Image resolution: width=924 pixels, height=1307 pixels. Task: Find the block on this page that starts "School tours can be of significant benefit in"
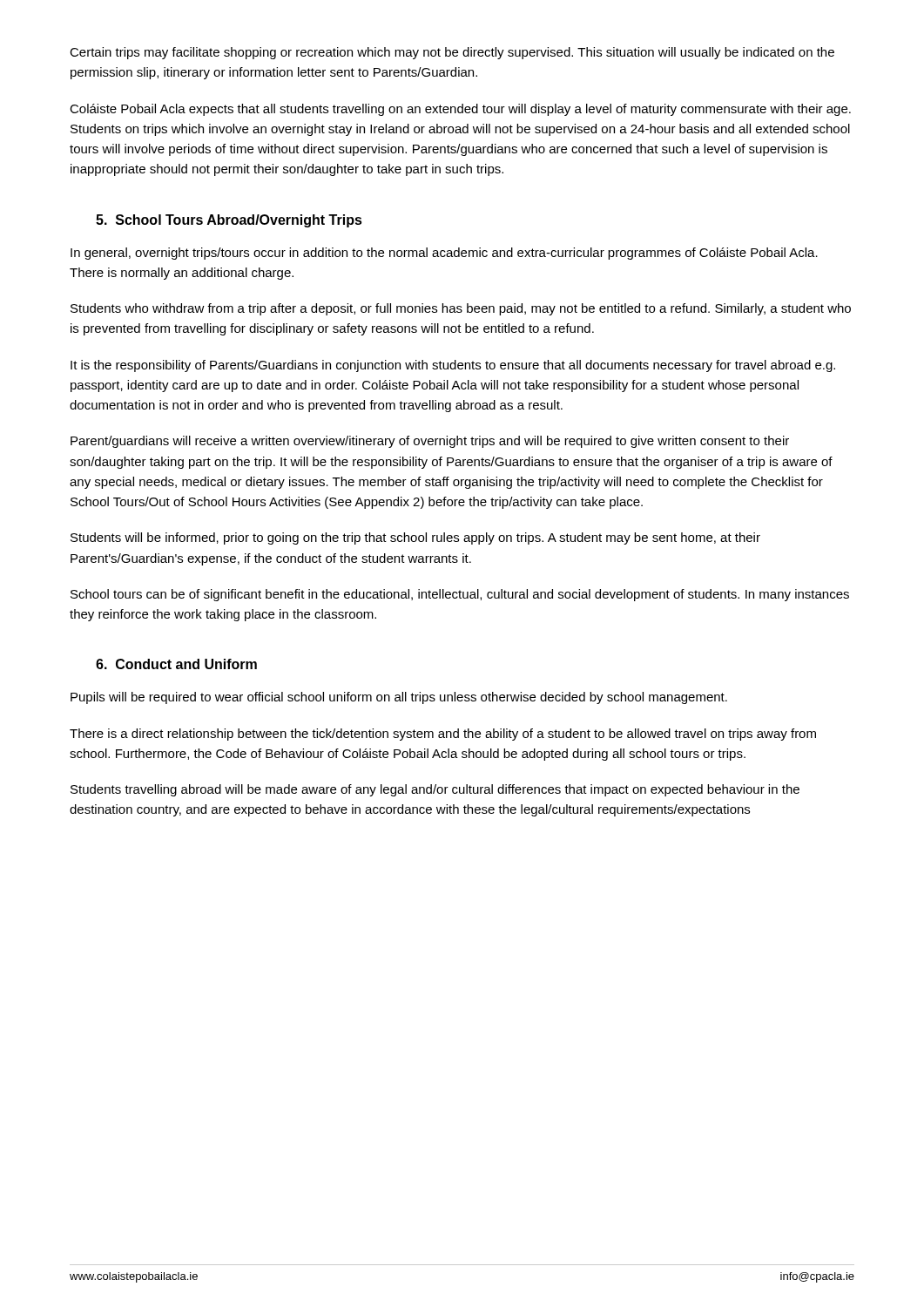coord(460,604)
